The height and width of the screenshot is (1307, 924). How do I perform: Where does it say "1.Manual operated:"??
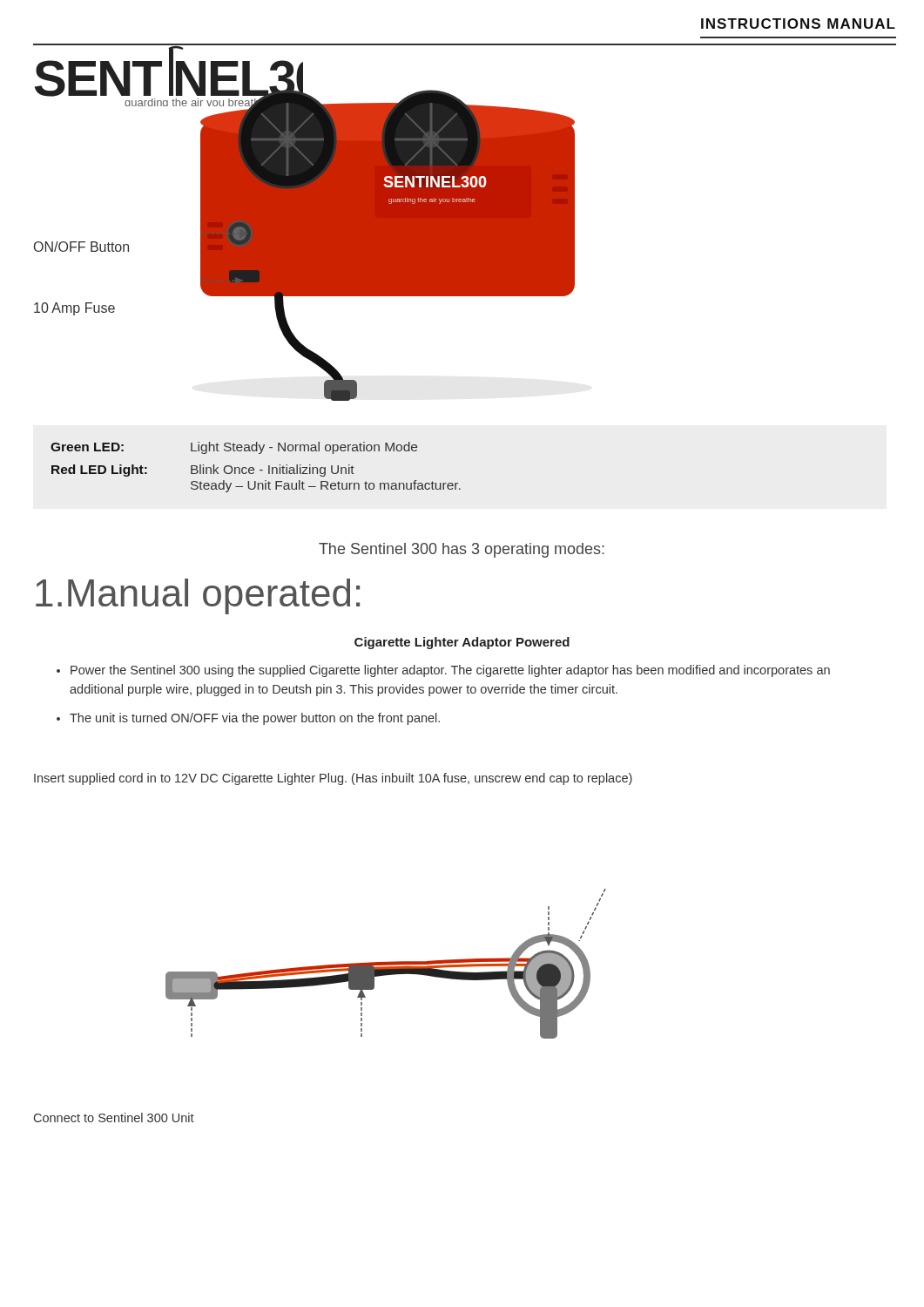click(x=198, y=593)
